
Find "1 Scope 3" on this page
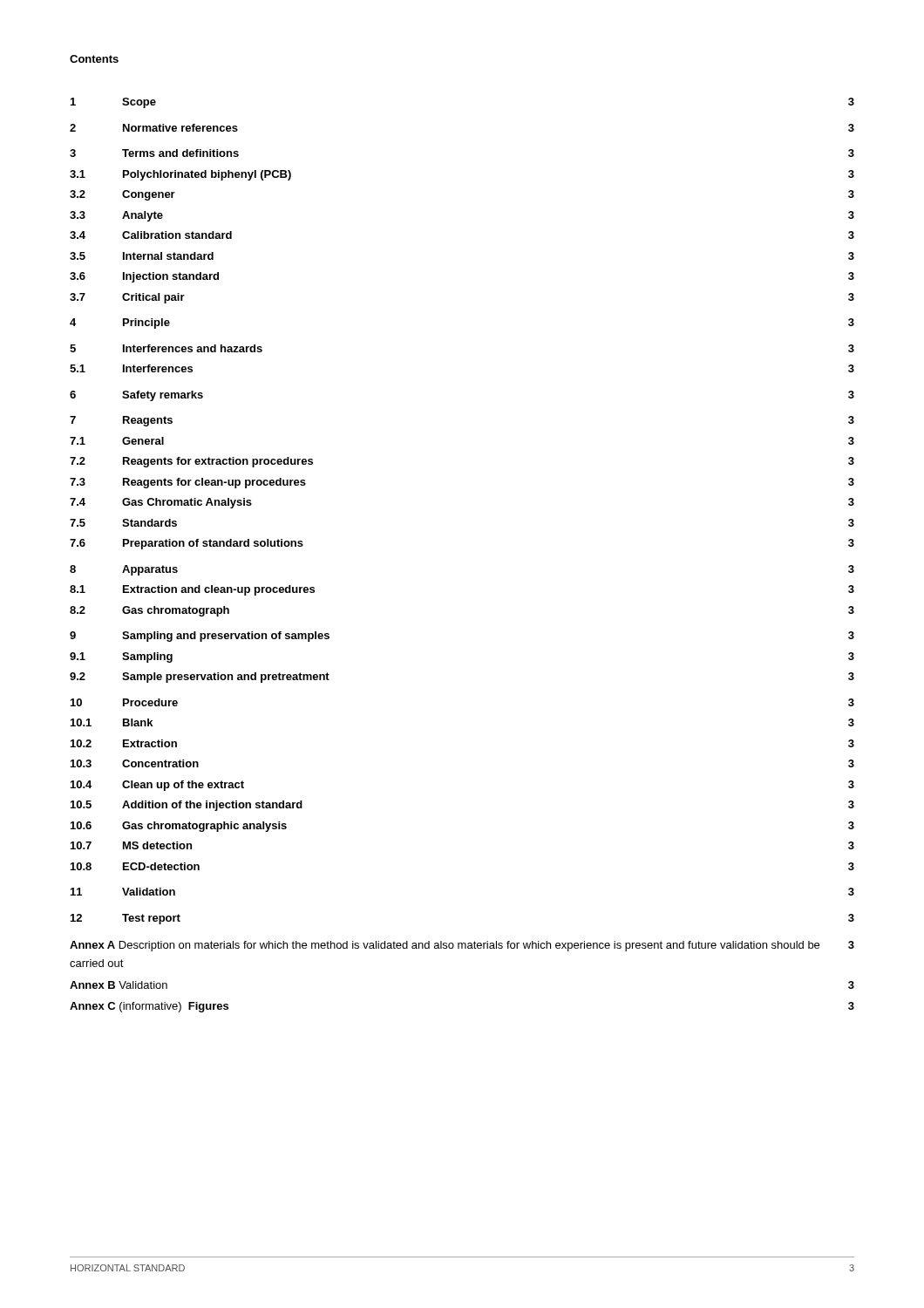pos(73,102)
